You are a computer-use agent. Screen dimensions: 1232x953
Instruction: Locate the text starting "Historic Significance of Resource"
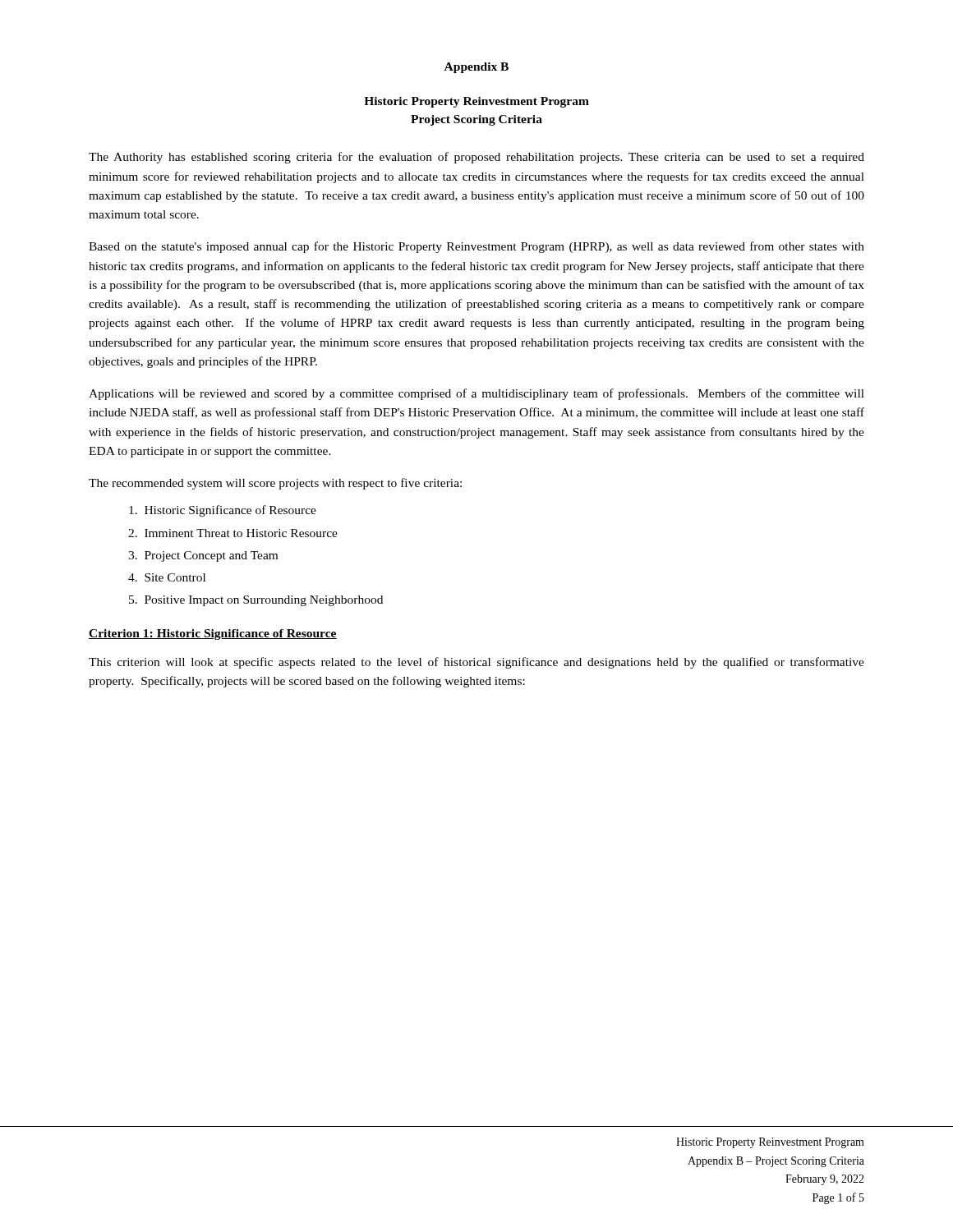click(222, 510)
